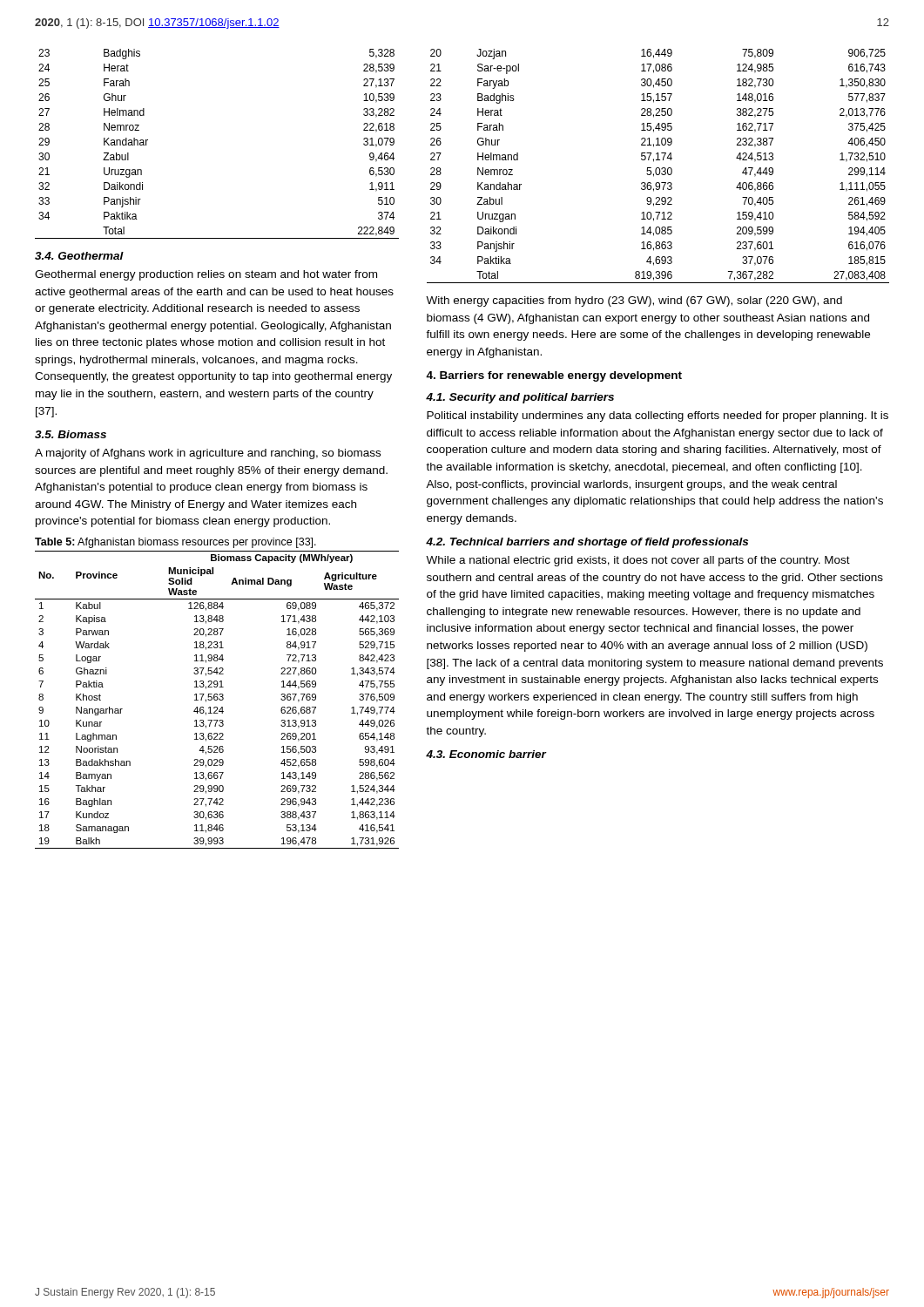Viewport: 924px width, 1307px height.
Task: Point to the caption beginning "Table 5: Afghanistan biomass resources per province"
Action: pos(176,542)
